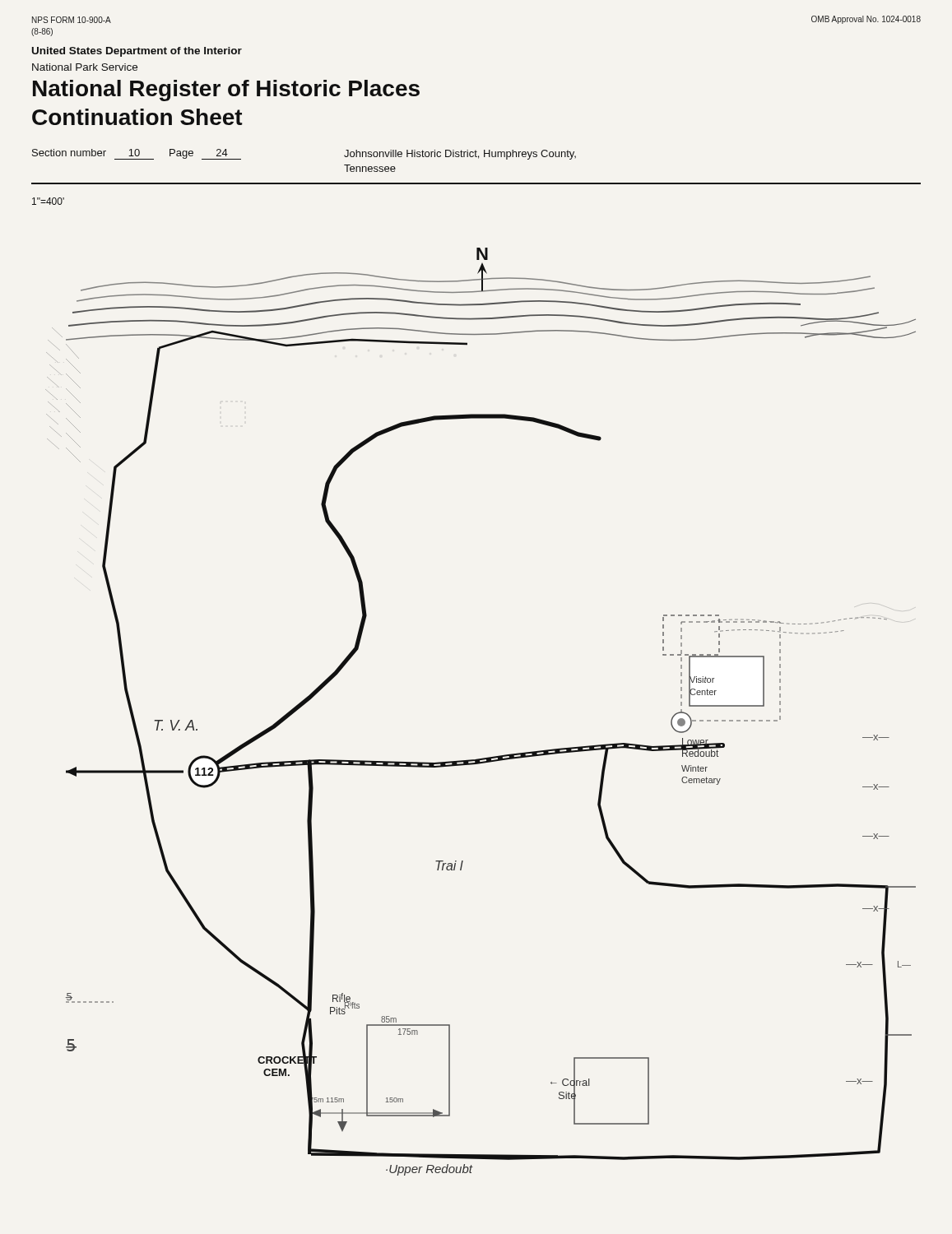Image resolution: width=952 pixels, height=1234 pixels.
Task: Point to the text block starting "National Register of Historic PlacesContinuation"
Action: tap(226, 103)
